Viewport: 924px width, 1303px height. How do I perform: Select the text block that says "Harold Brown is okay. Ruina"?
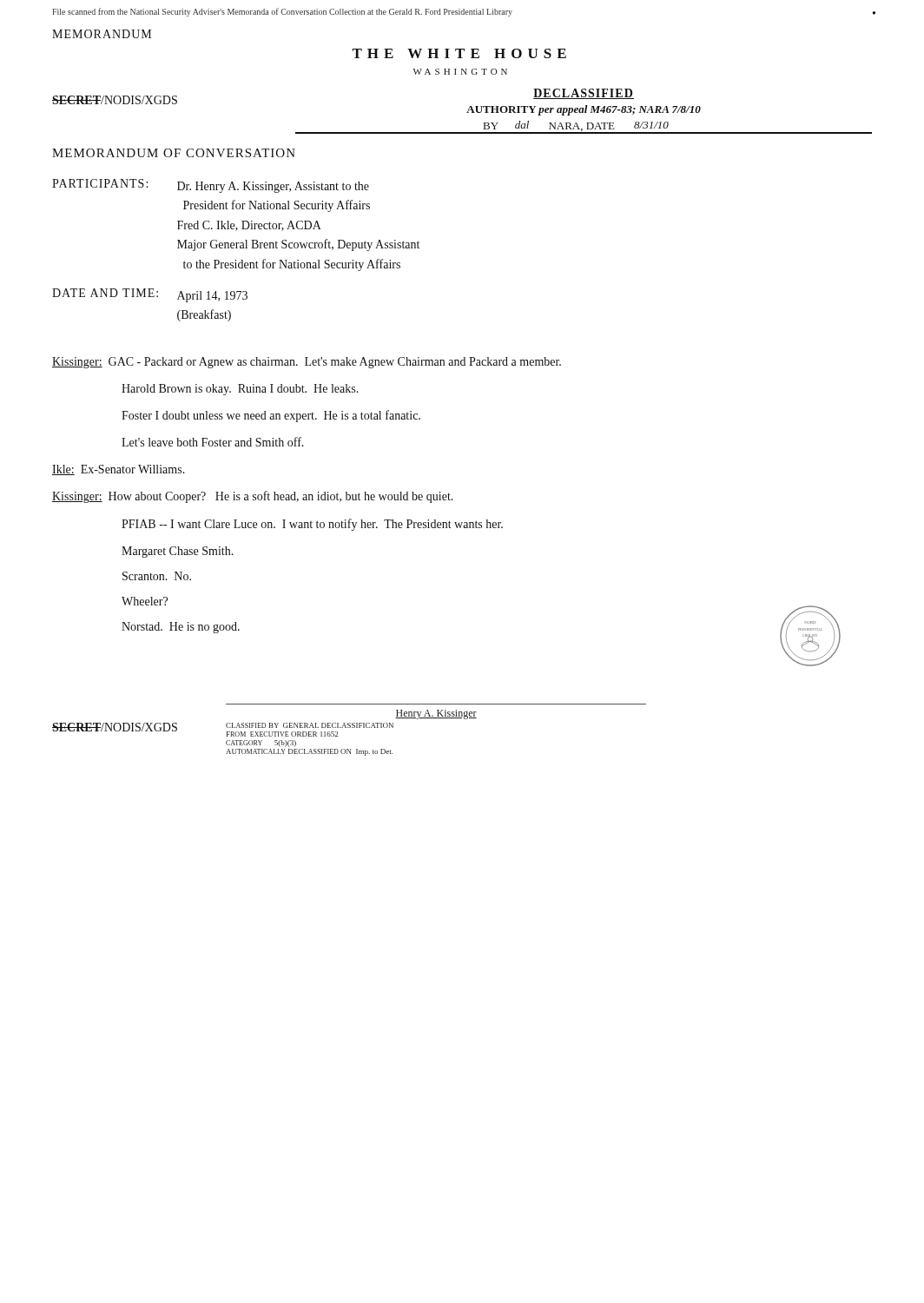click(240, 389)
